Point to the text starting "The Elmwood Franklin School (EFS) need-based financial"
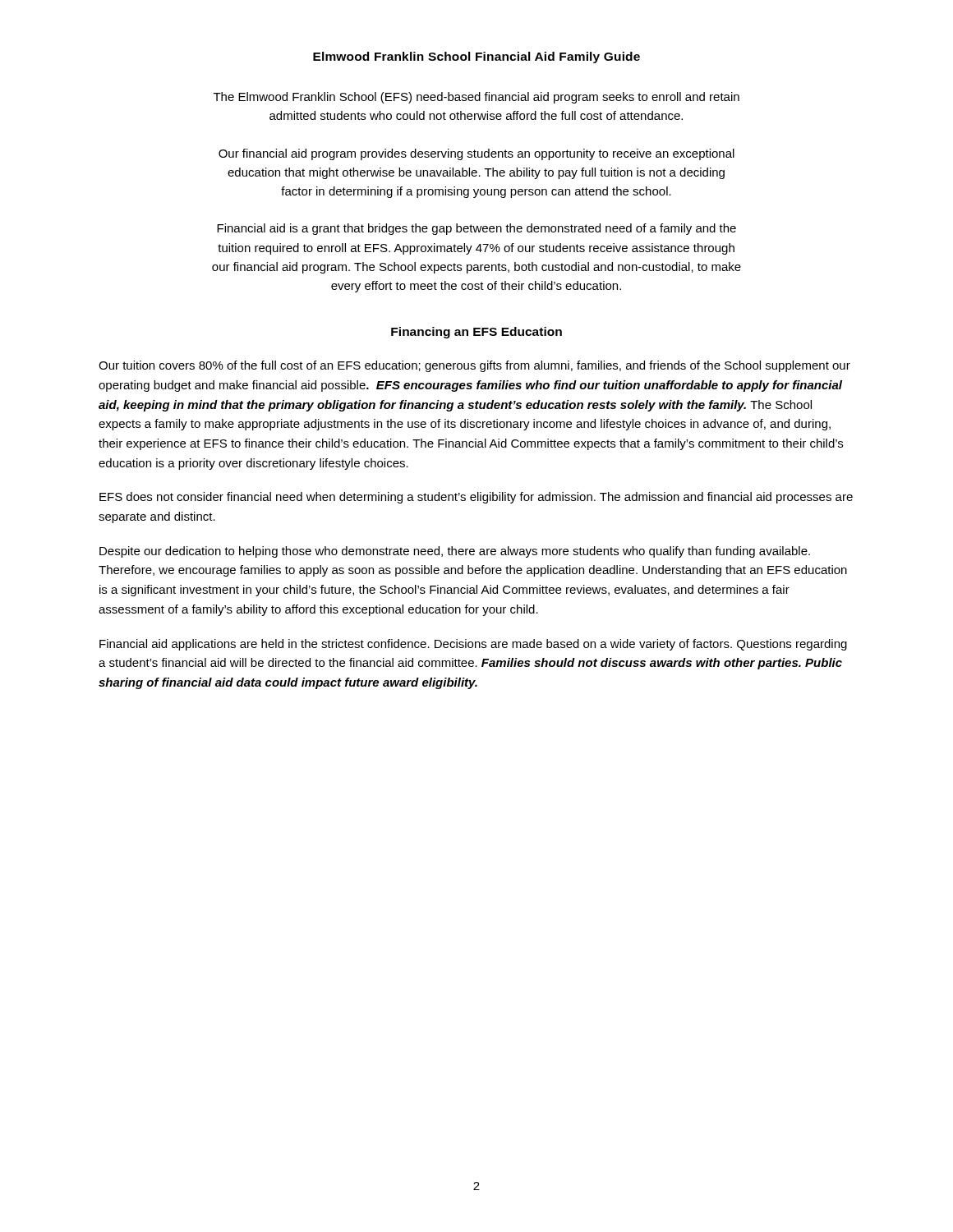The height and width of the screenshot is (1232, 953). (x=476, y=106)
